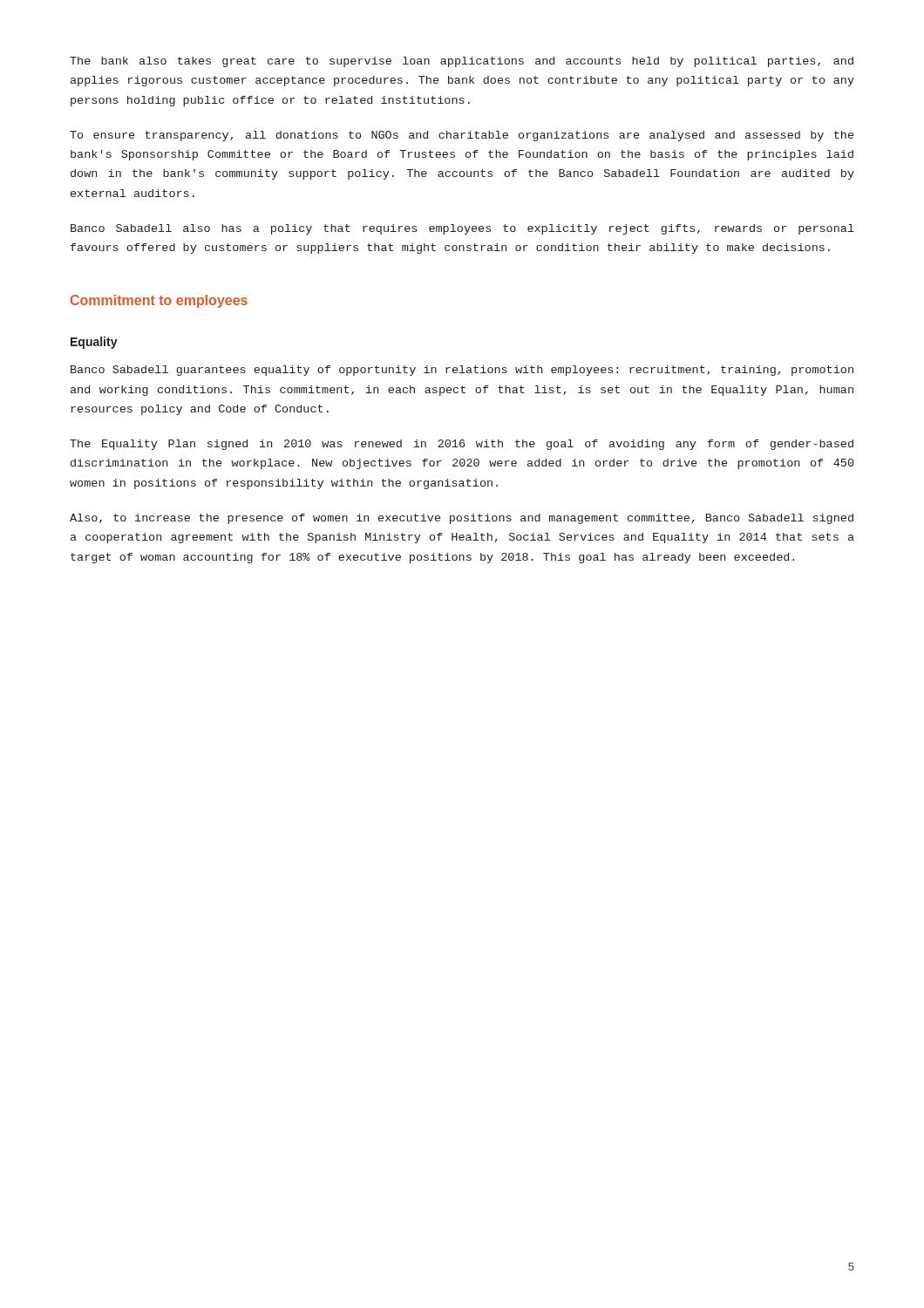Viewport: 924px width, 1308px height.
Task: Point to the element starting "To ensure transparency,"
Action: click(x=462, y=165)
